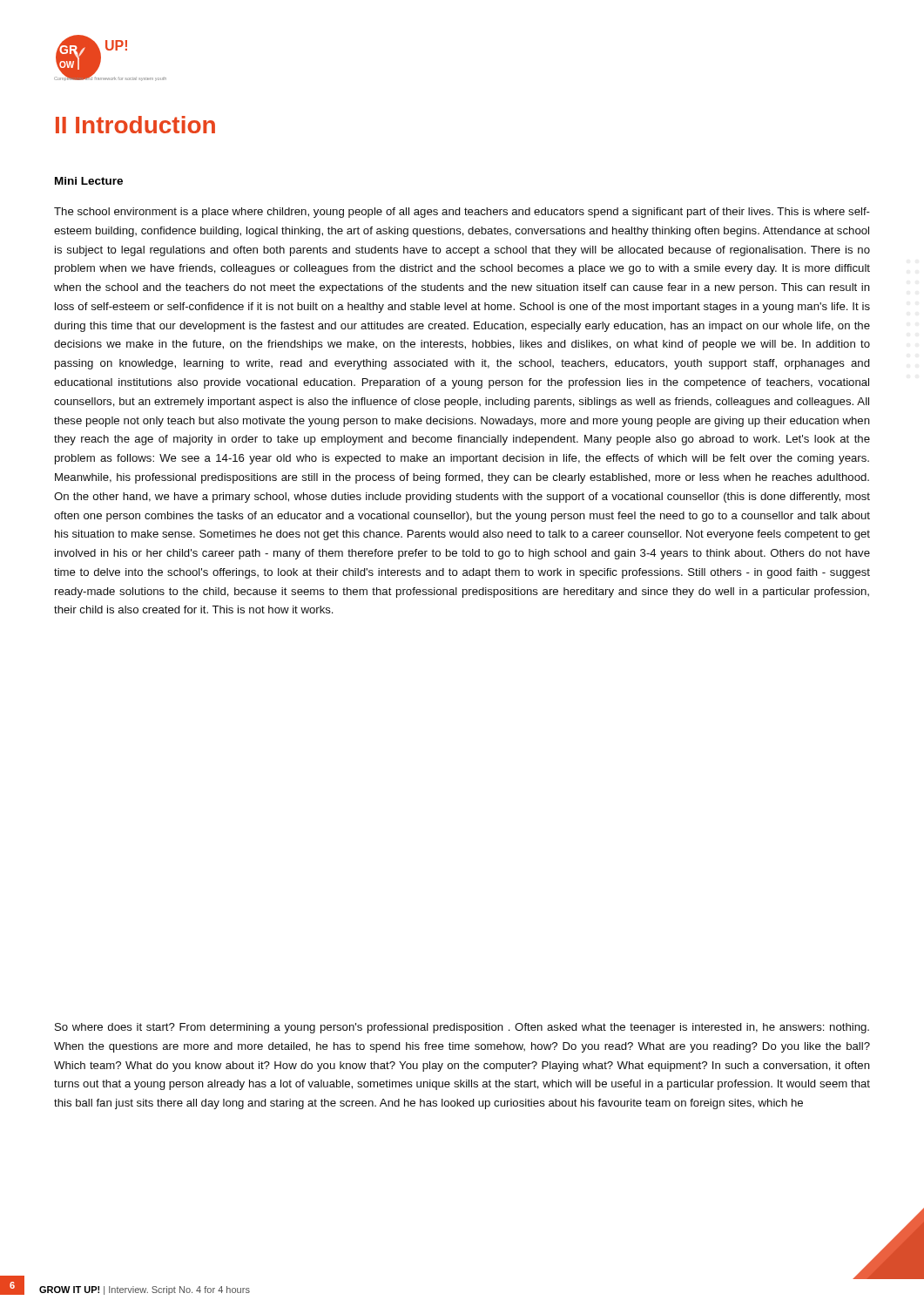This screenshot has height=1307, width=924.
Task: Click on the text block with the text "The school environment is a place where"
Action: 462,411
